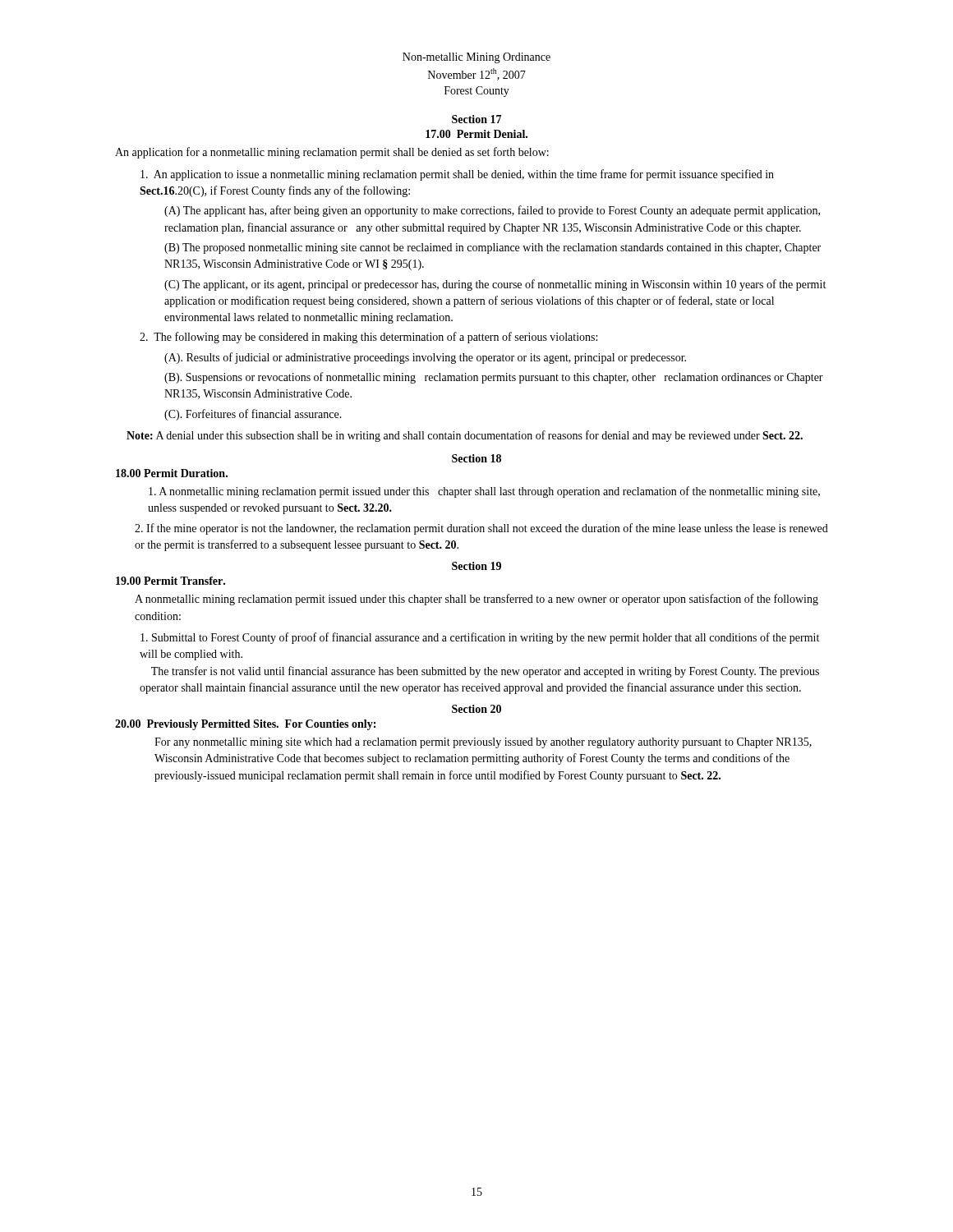Where is the passage that starts "For any nonmetallic mining site which had a"?

(x=483, y=759)
